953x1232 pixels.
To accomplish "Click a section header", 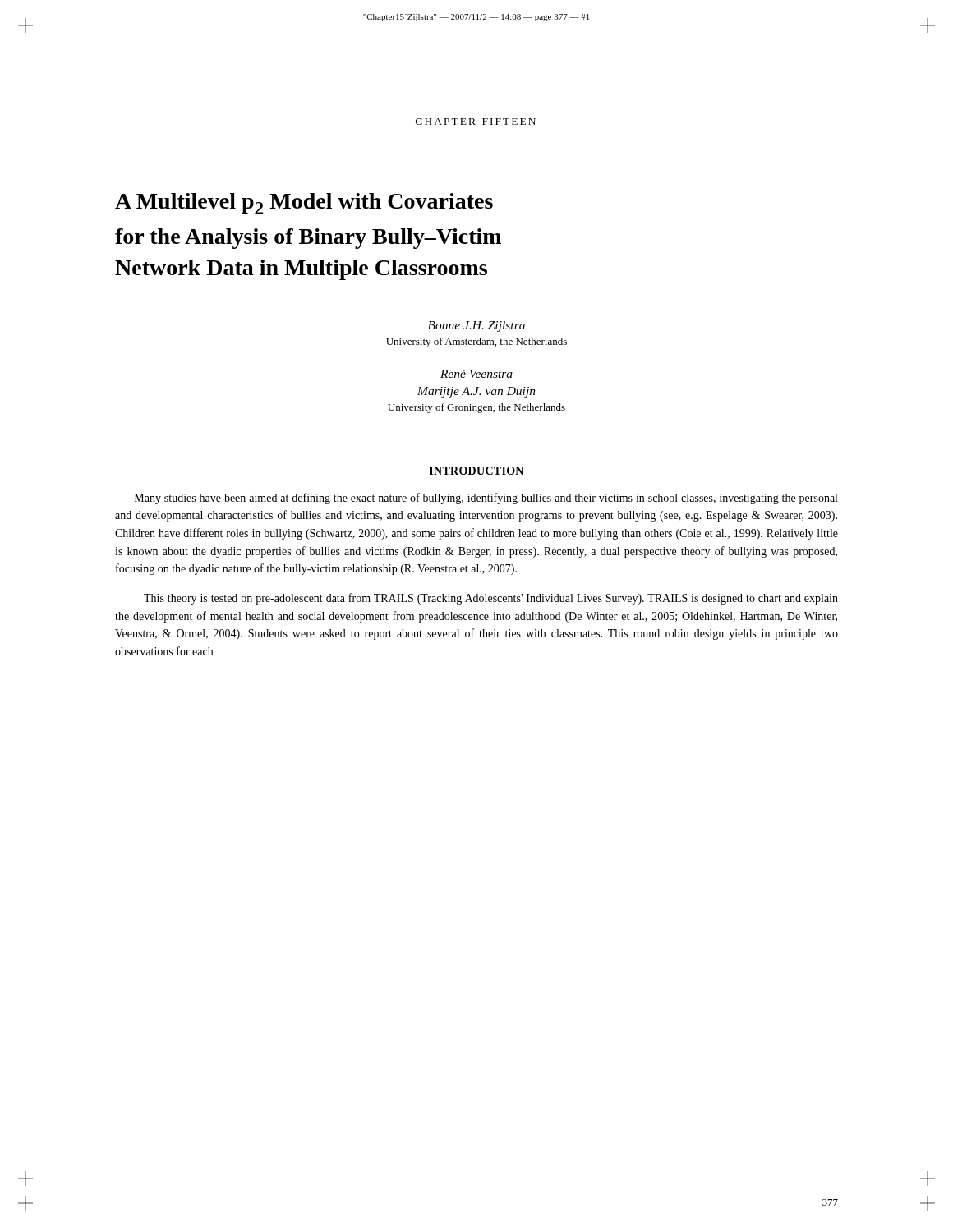I will pyautogui.click(x=476, y=471).
